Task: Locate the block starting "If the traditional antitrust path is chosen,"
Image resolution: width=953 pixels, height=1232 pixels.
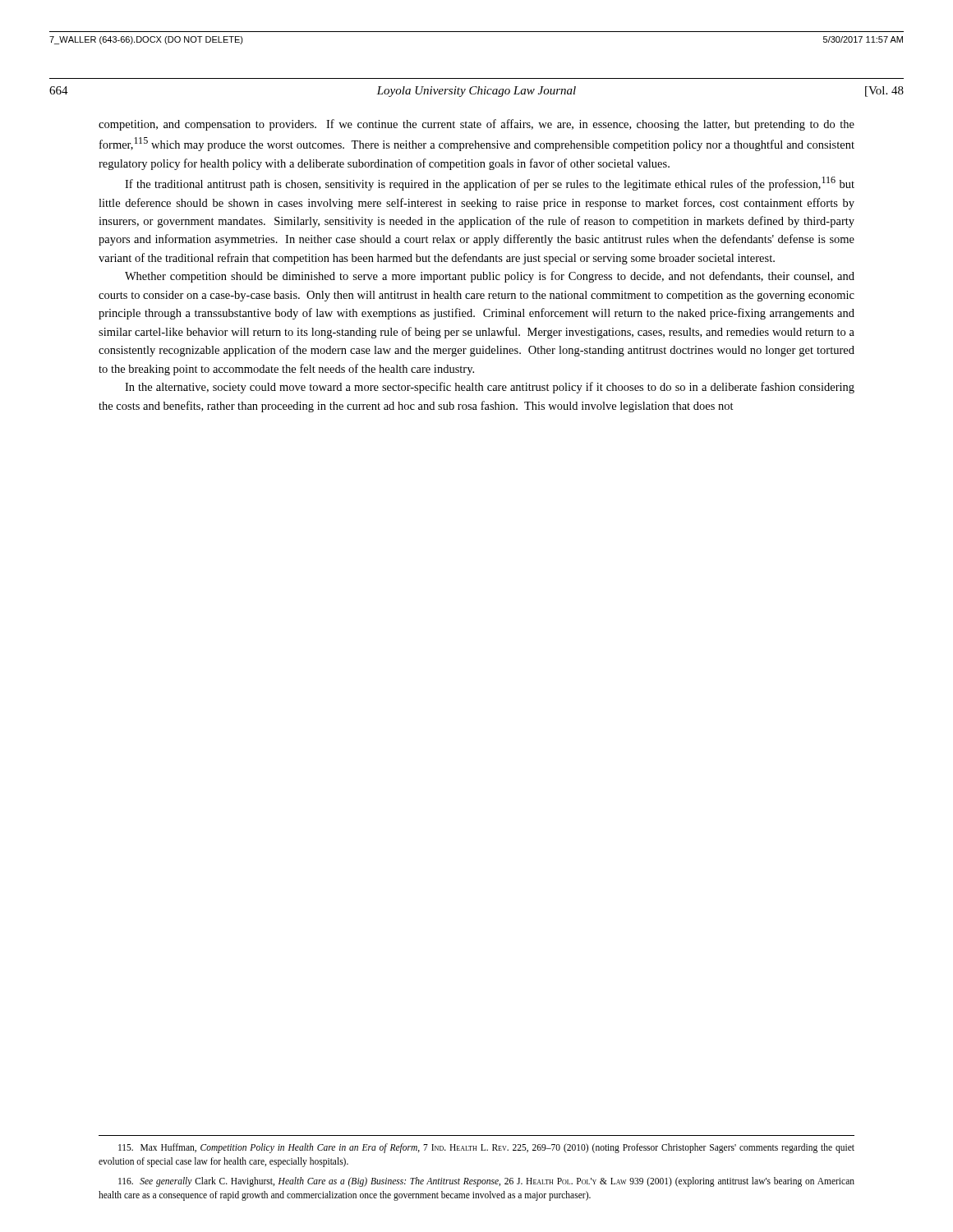Action: [x=476, y=219]
